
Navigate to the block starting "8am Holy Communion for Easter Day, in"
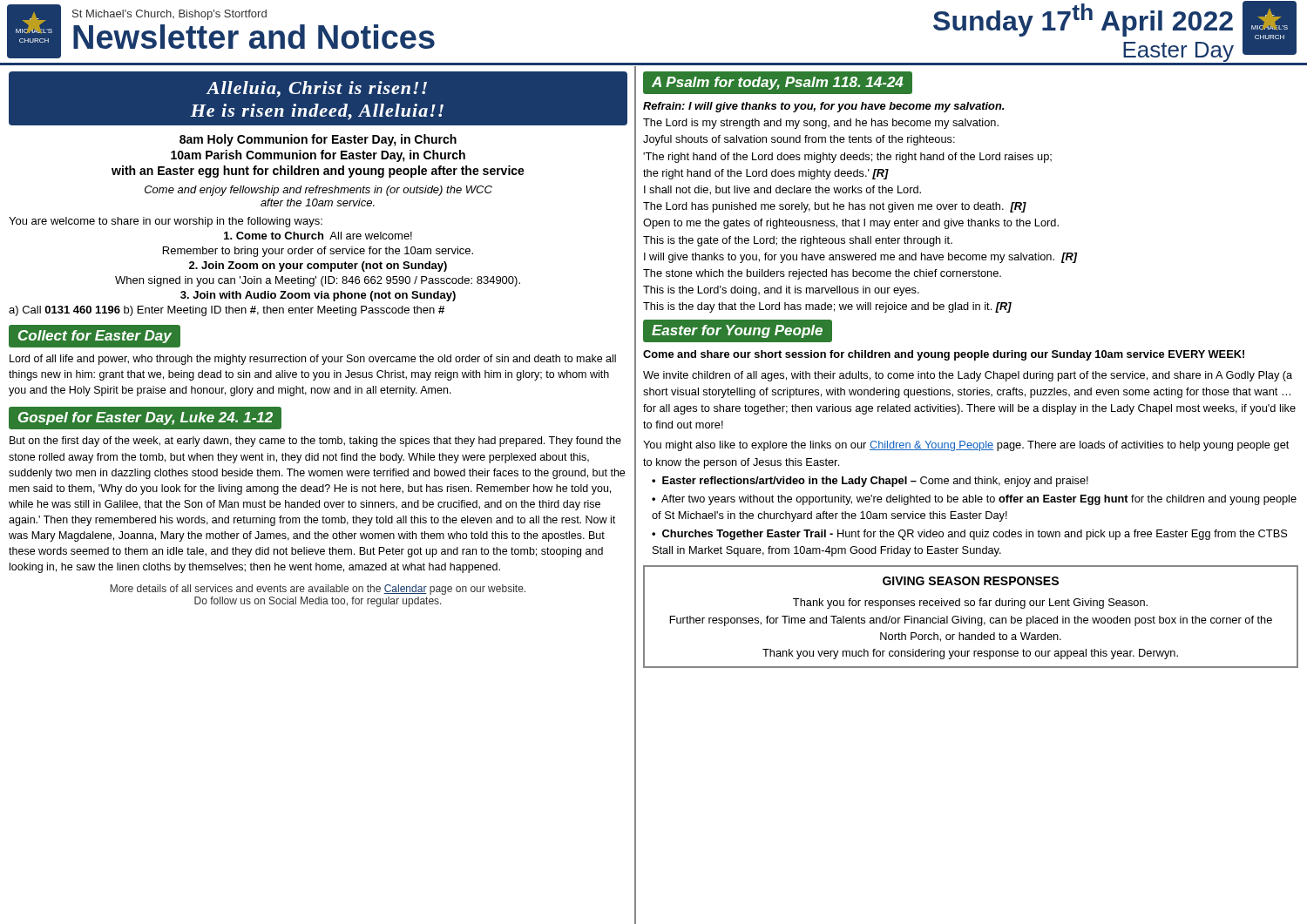click(x=318, y=155)
